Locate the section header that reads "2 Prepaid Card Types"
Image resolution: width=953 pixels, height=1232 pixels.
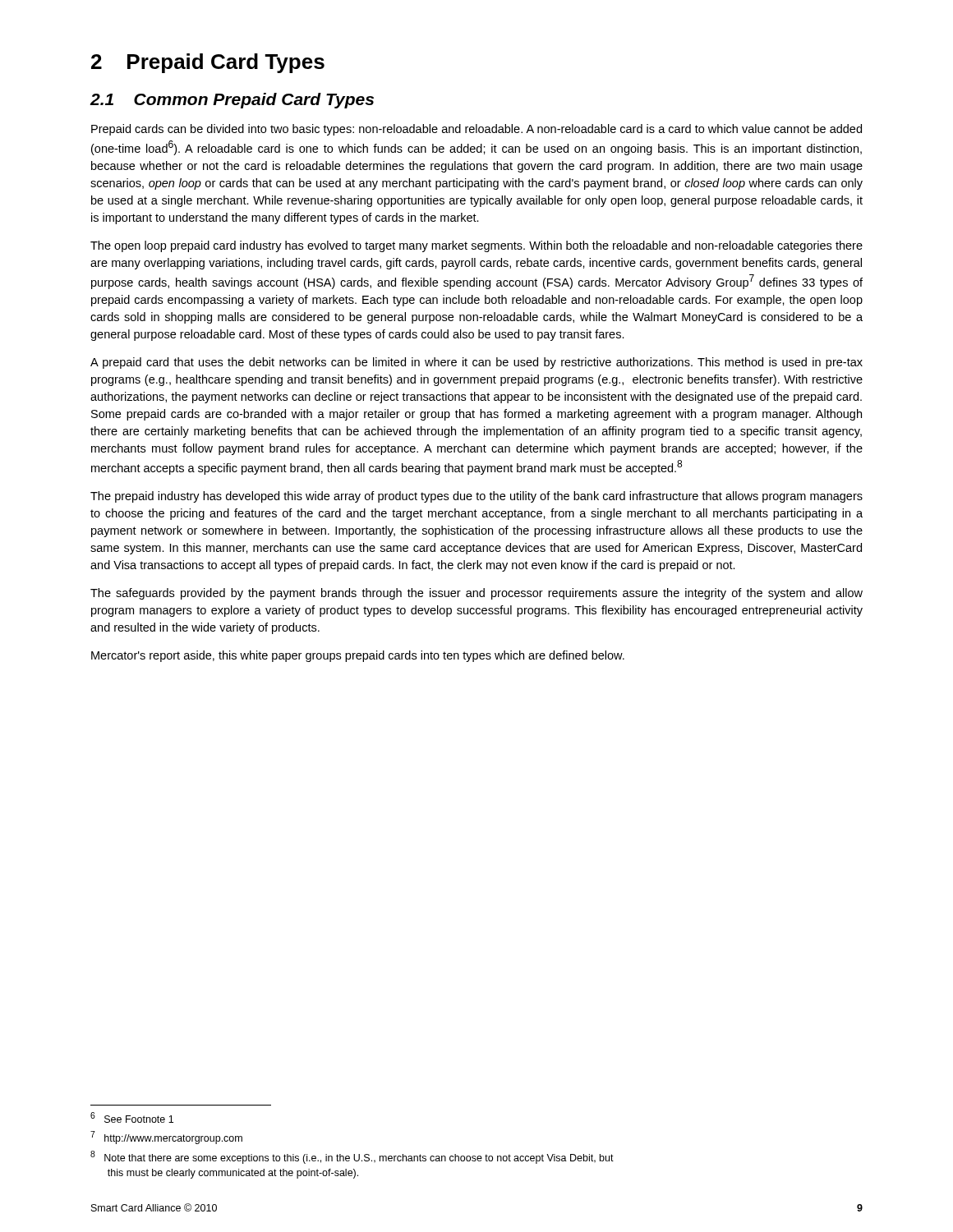pyautogui.click(x=208, y=63)
